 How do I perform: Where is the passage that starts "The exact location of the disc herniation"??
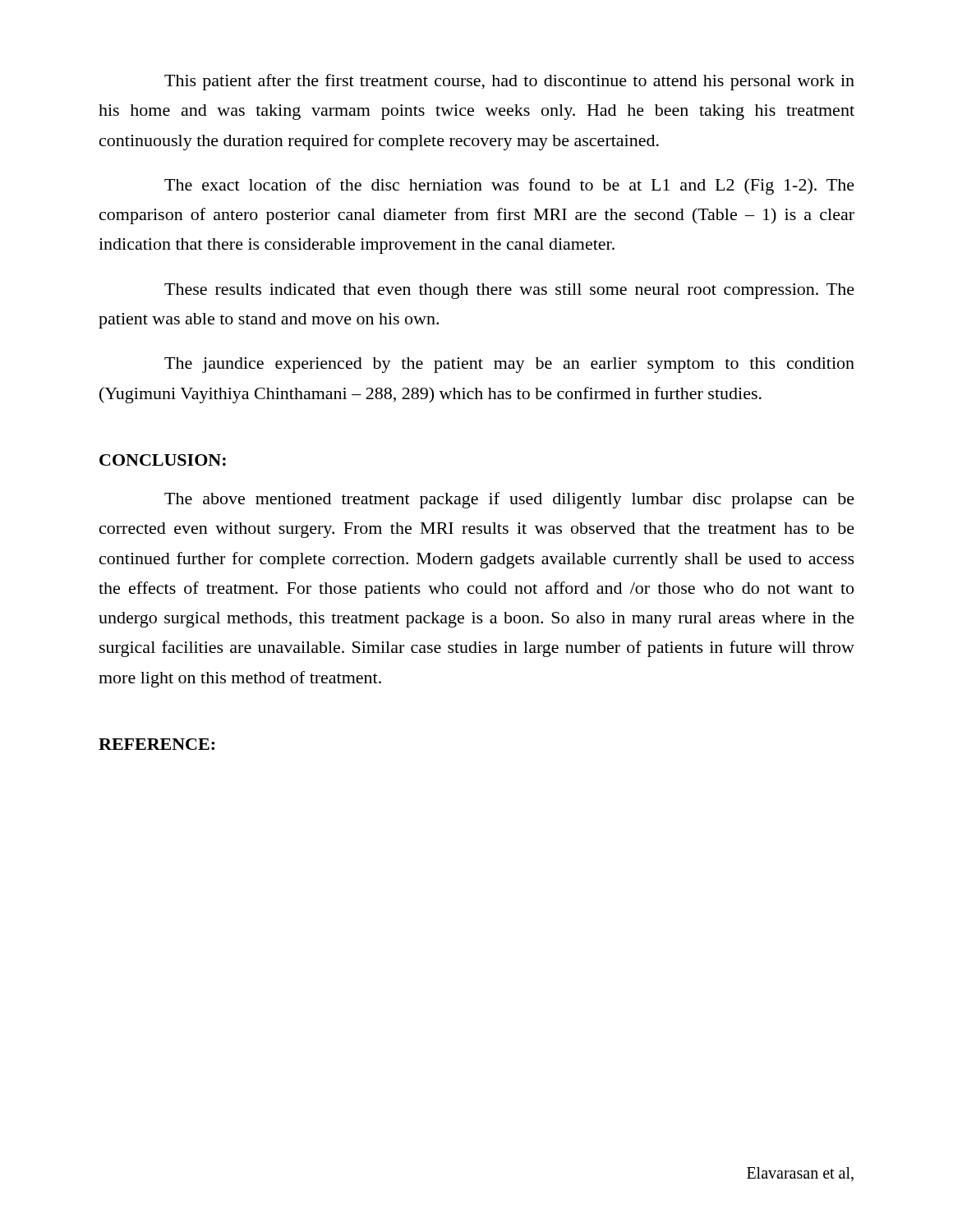(476, 214)
